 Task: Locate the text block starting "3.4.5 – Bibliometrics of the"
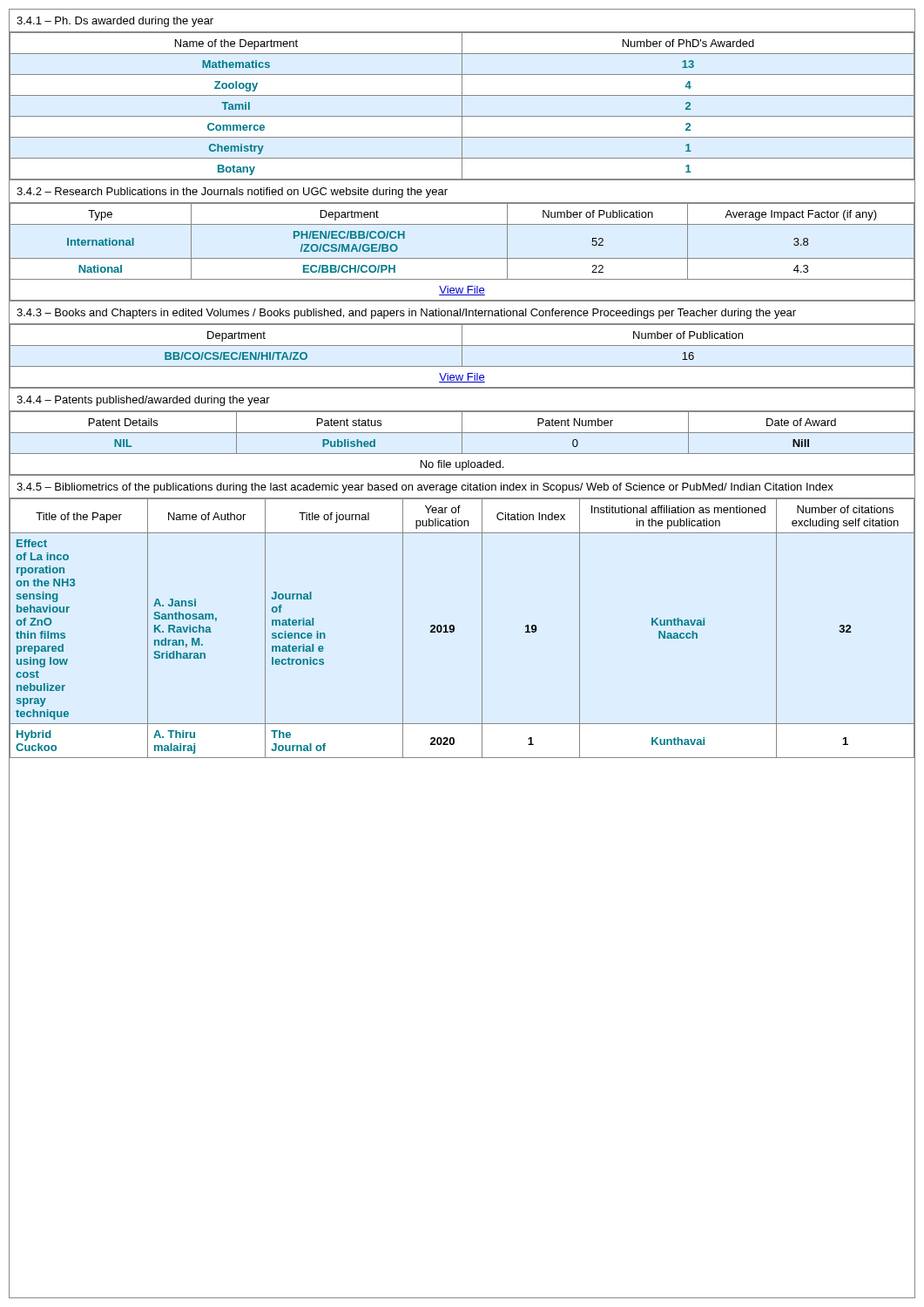425,487
